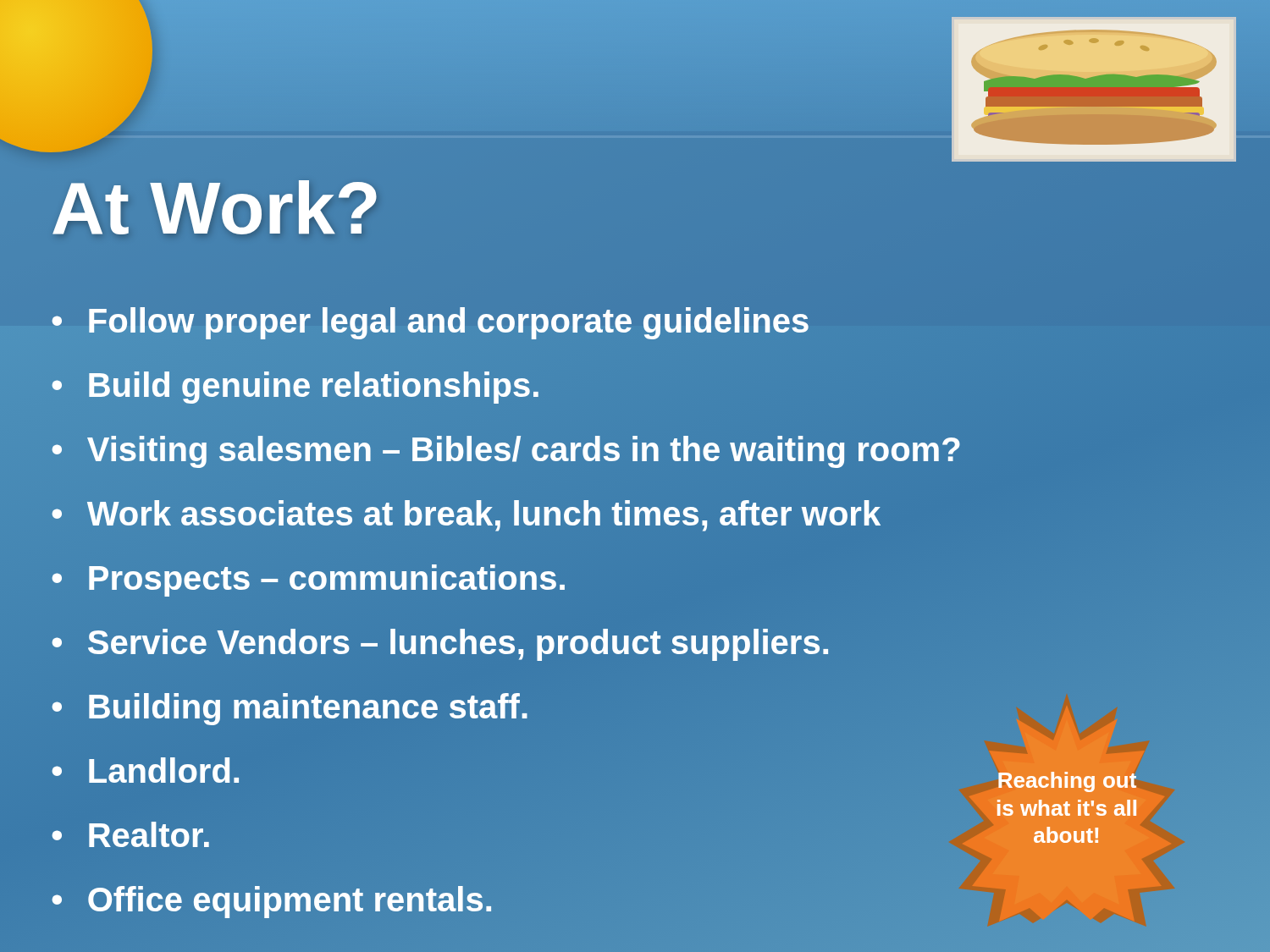Screen dimensions: 952x1270
Task: Point to the region starting "• Prospects – communications."
Action: click(x=309, y=578)
